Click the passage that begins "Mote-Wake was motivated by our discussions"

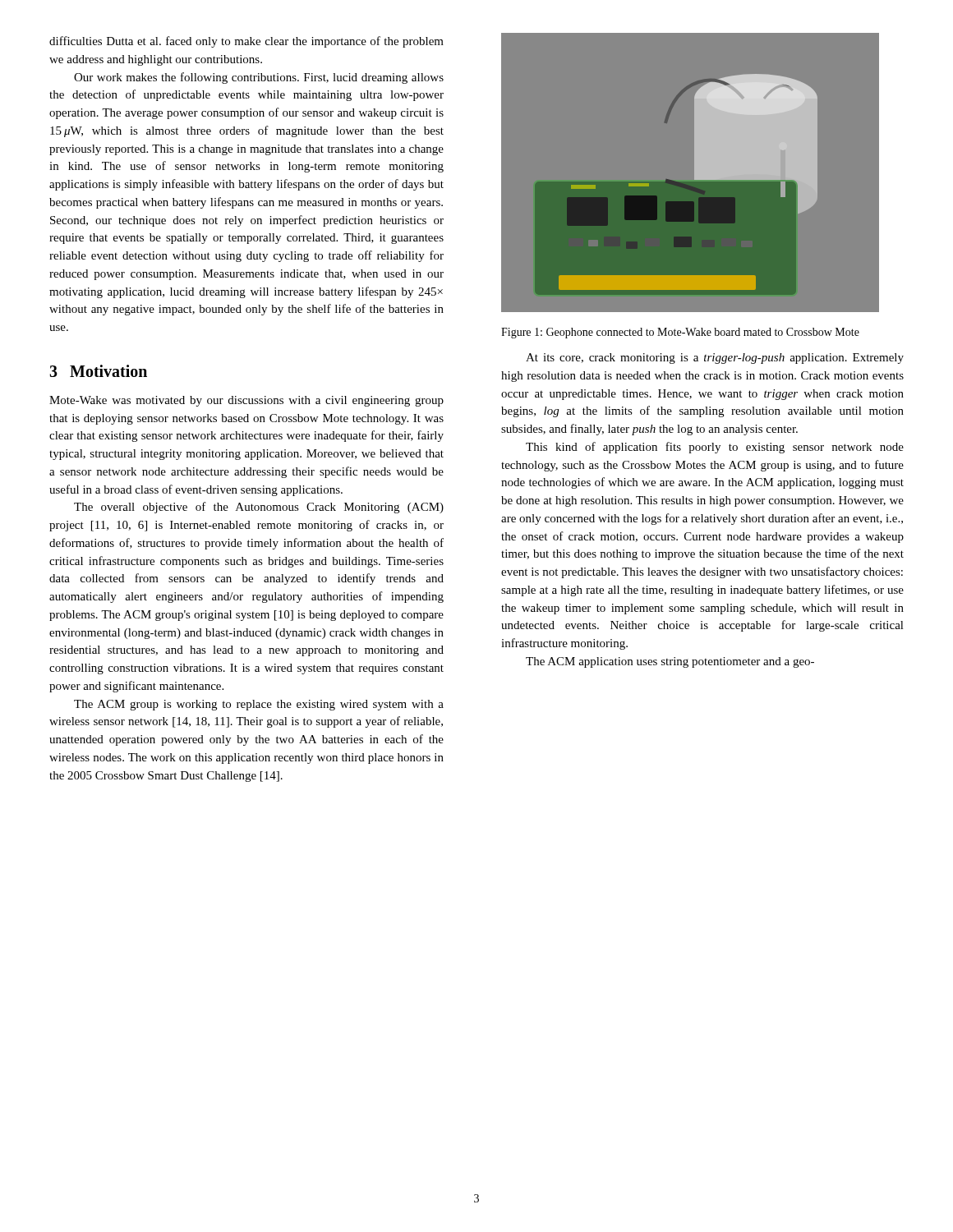pos(246,445)
